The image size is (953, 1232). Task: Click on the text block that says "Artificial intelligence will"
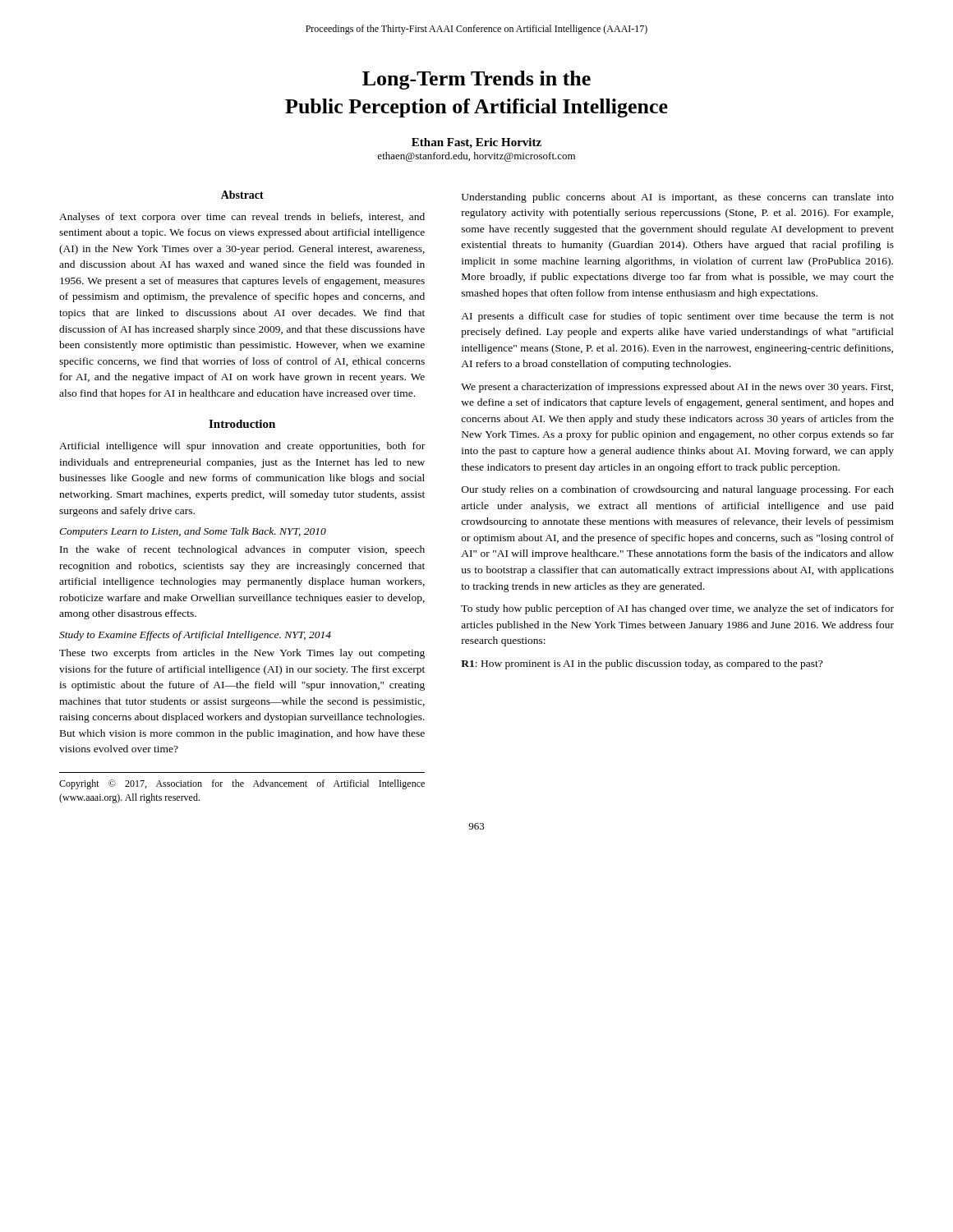[x=242, y=478]
